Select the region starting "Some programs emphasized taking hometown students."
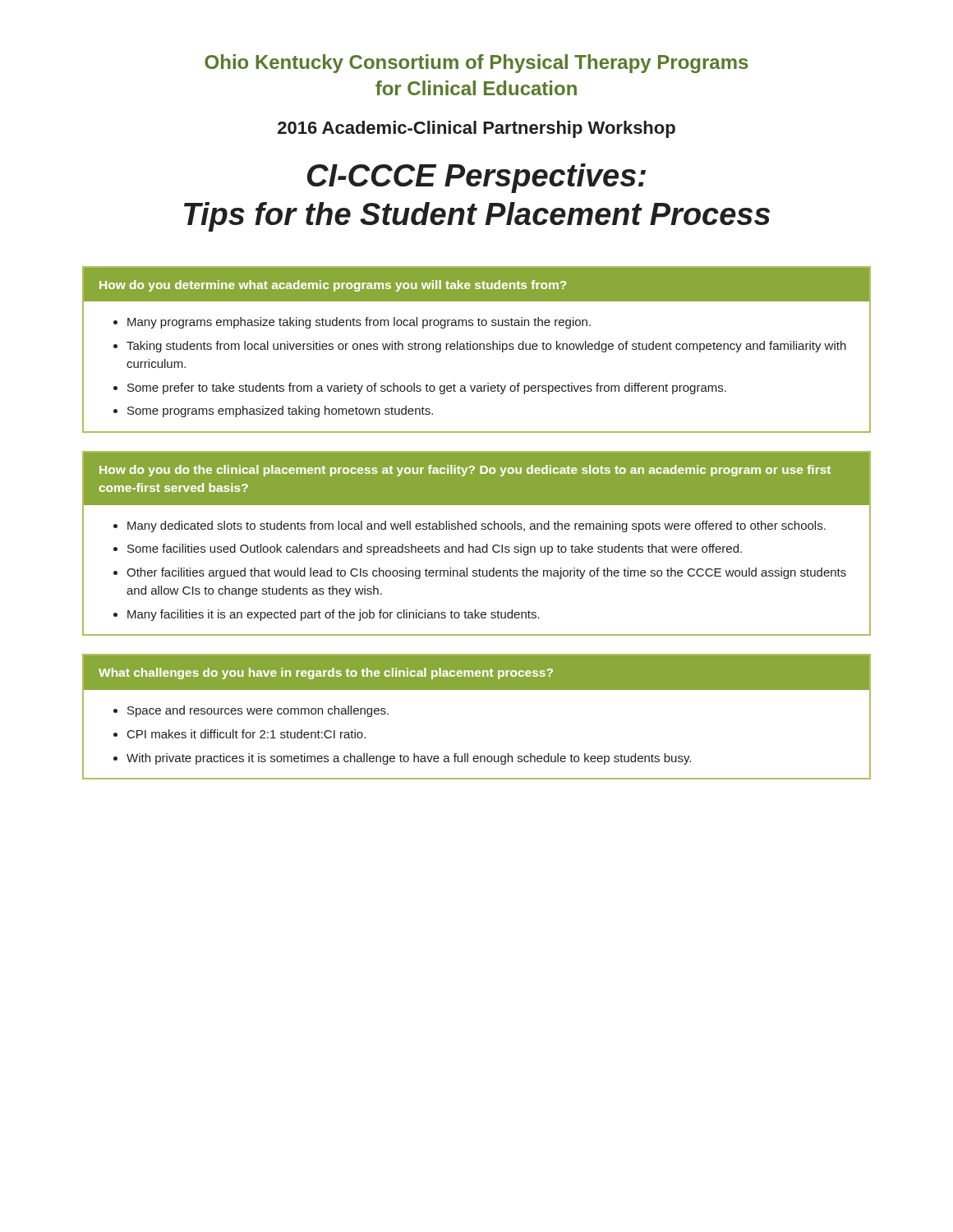Image resolution: width=953 pixels, height=1232 pixels. point(280,411)
